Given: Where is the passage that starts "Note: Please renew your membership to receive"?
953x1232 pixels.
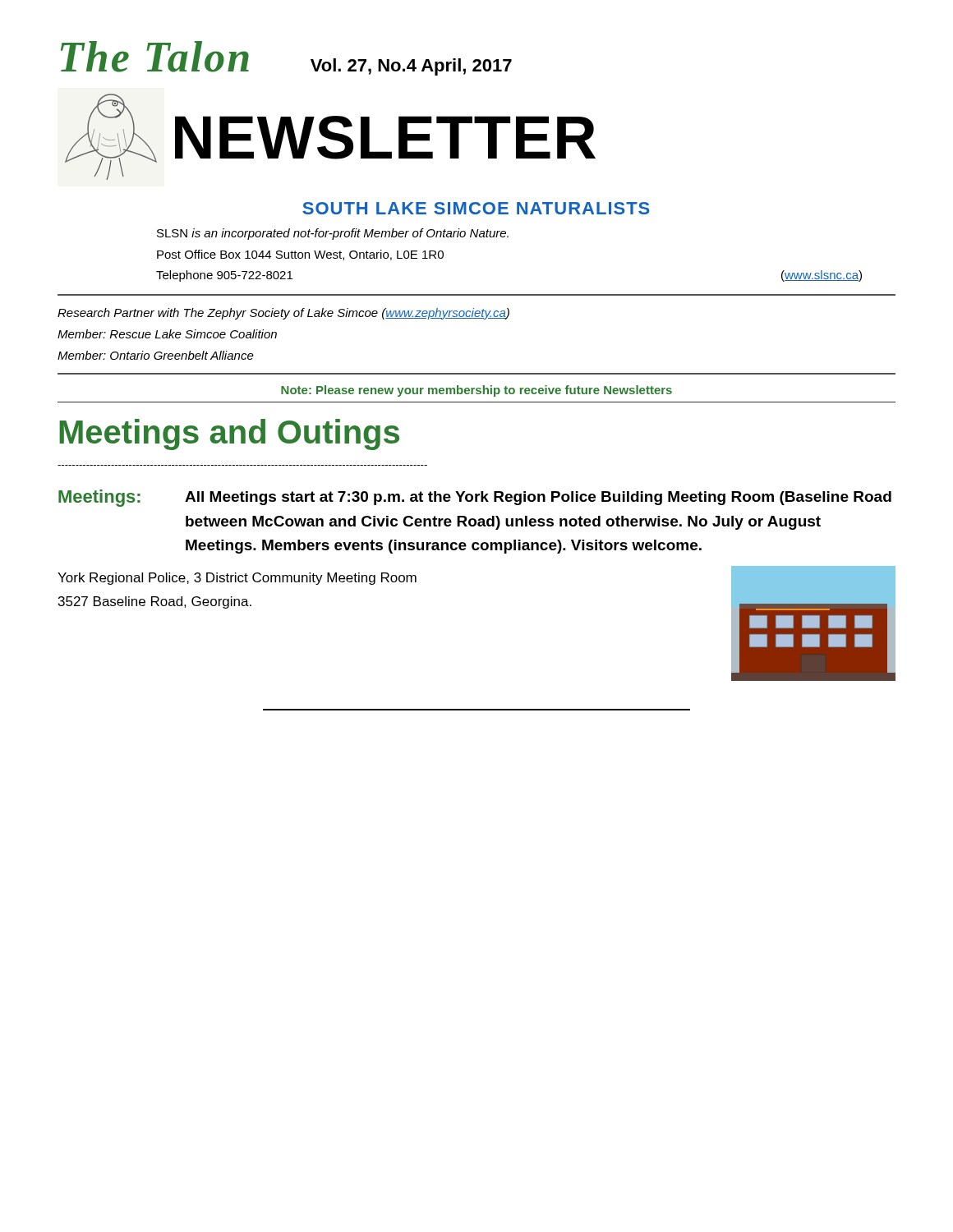Looking at the screenshot, I should coord(476,390).
